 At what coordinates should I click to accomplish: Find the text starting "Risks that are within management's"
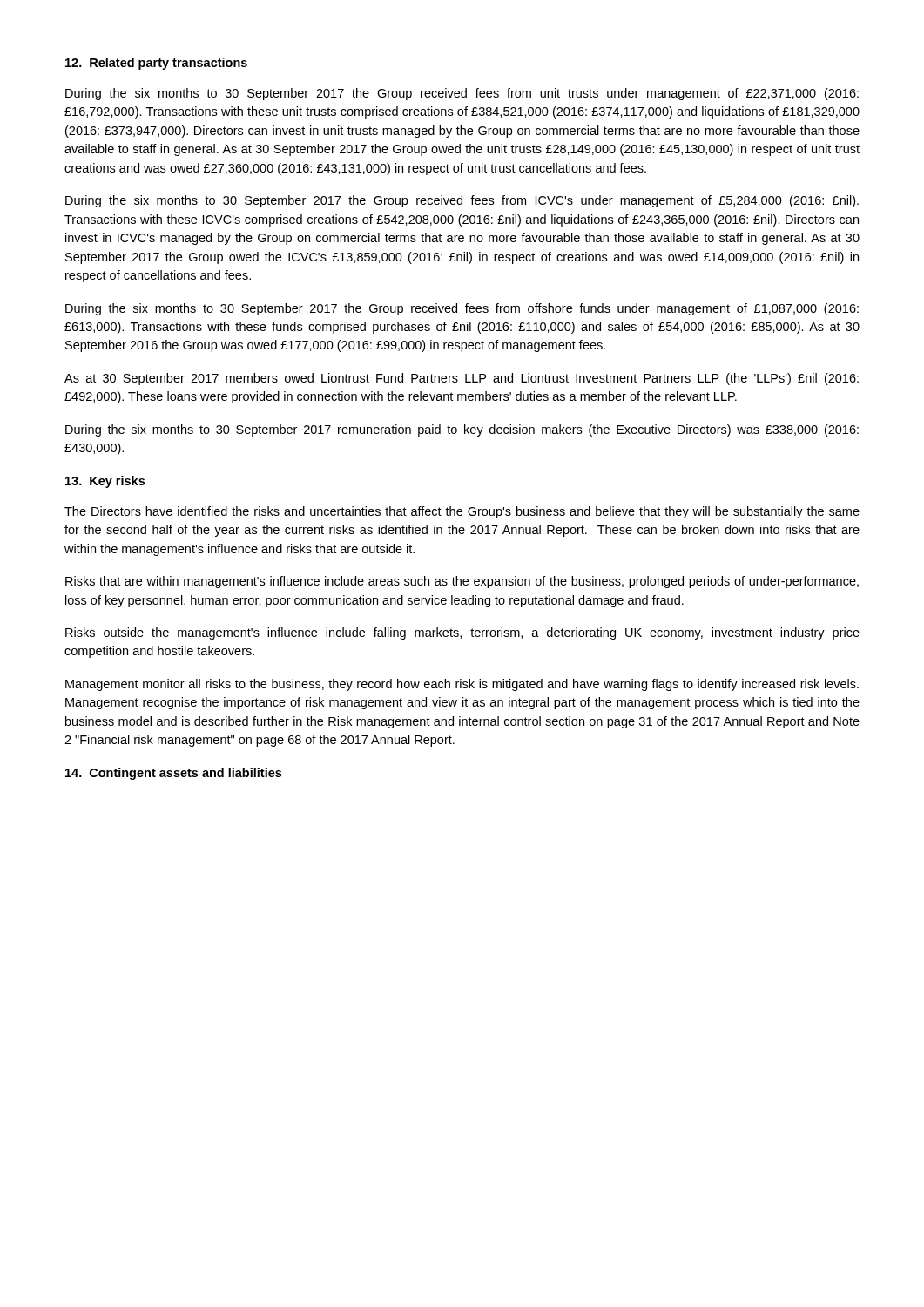tap(462, 591)
